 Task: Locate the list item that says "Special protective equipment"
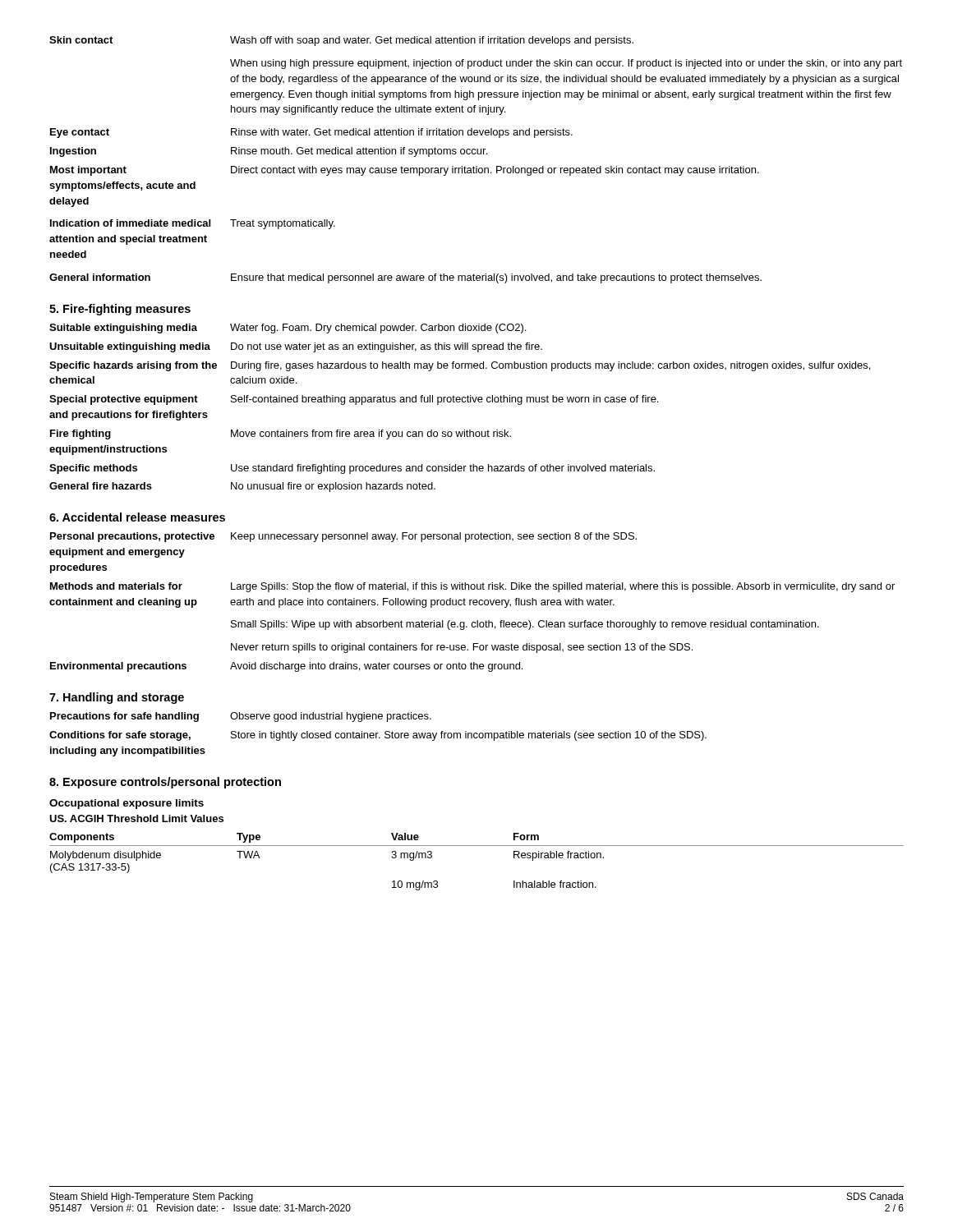pyautogui.click(x=476, y=407)
